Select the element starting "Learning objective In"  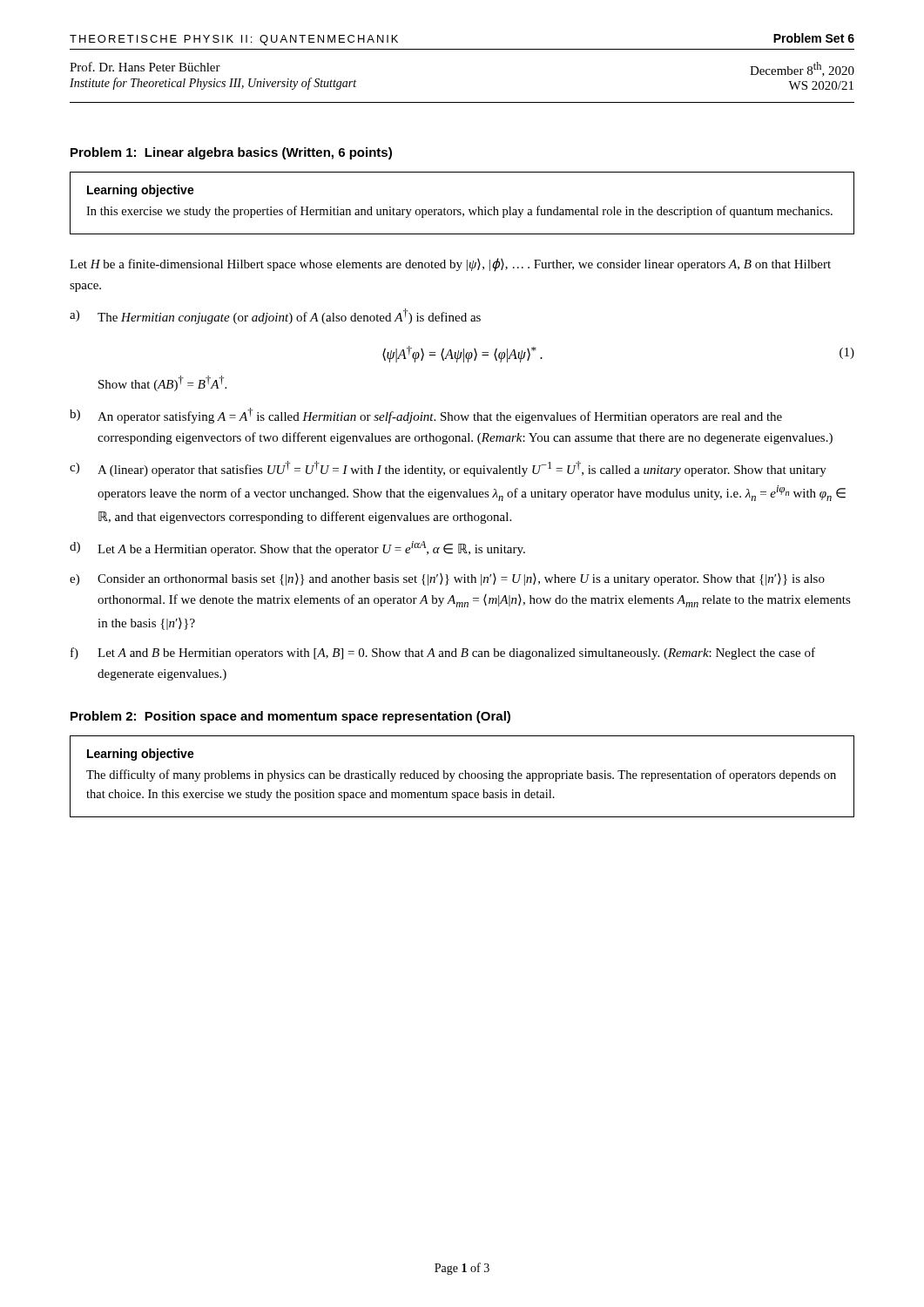point(462,202)
